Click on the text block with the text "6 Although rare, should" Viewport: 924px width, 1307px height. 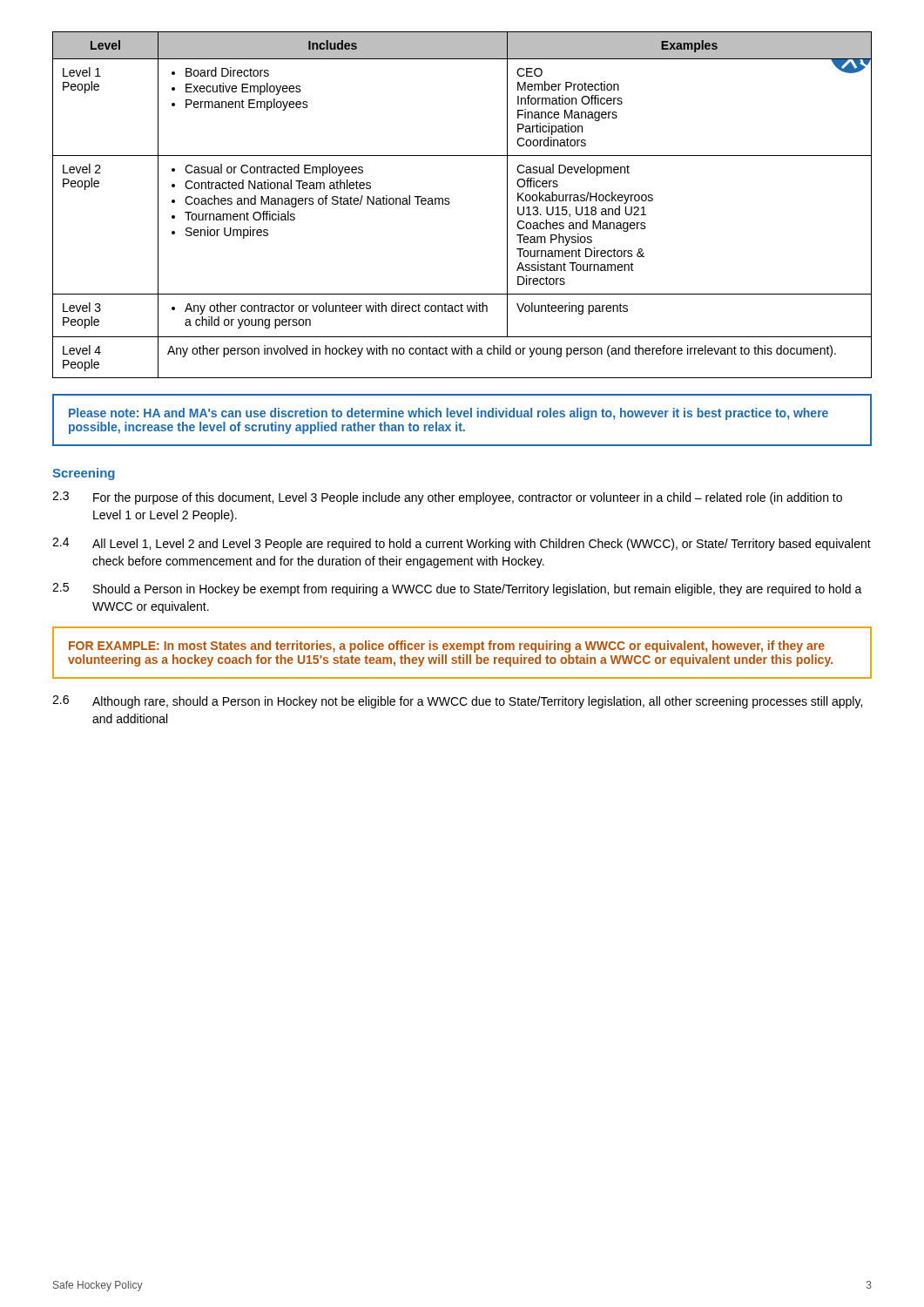462,710
